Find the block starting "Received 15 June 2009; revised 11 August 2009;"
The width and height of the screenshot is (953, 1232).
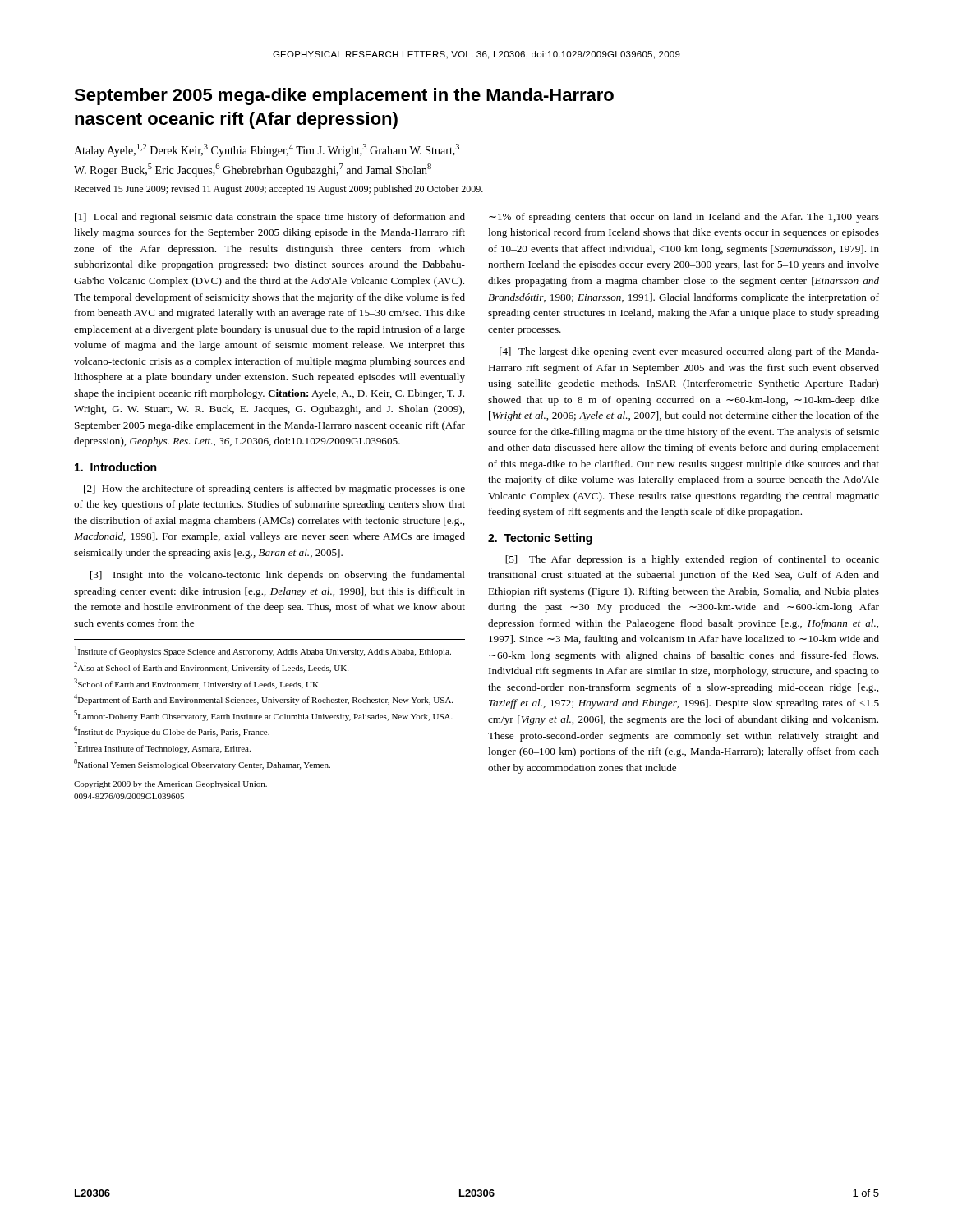click(279, 189)
